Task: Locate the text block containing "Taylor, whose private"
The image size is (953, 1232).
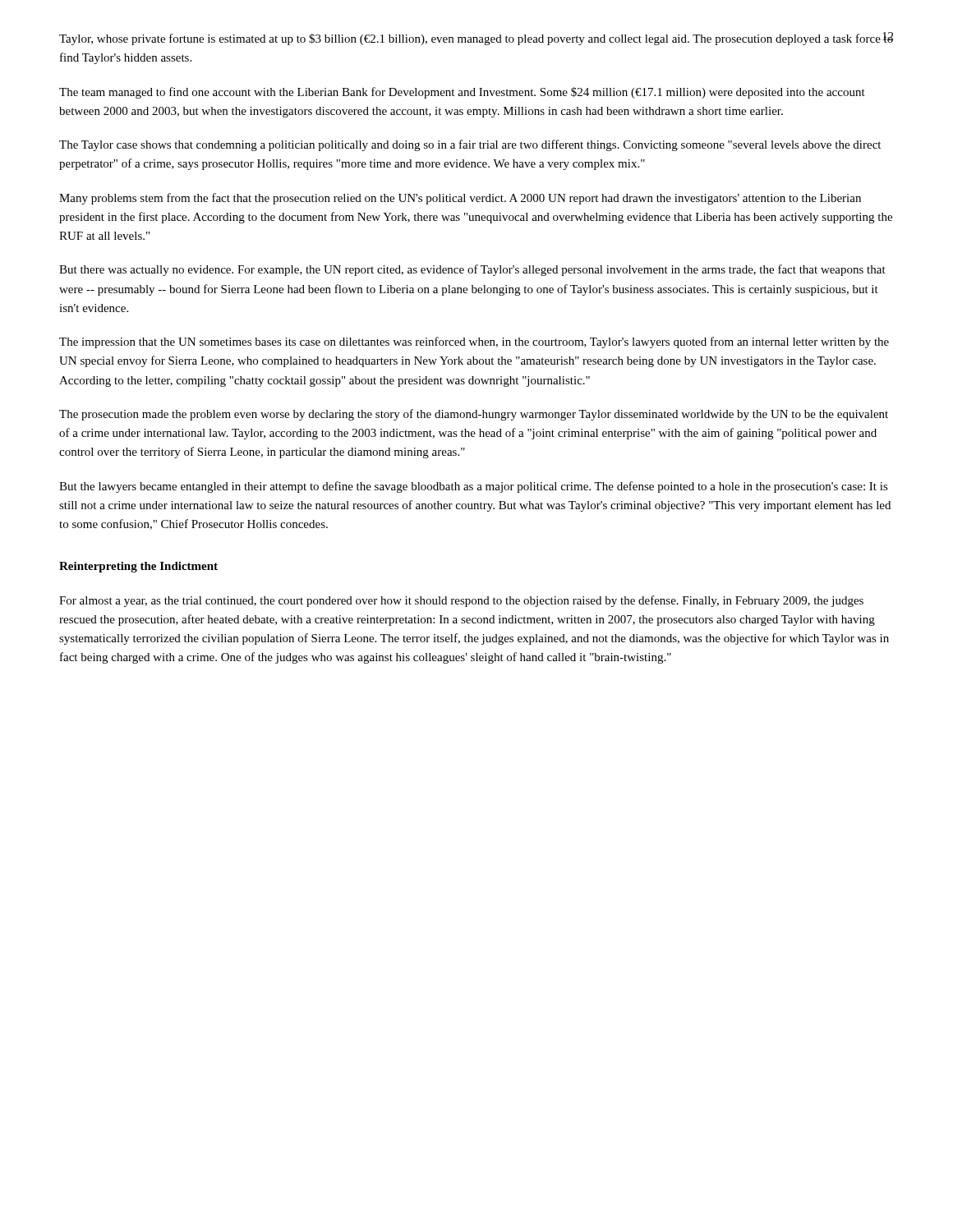Action: click(x=476, y=48)
